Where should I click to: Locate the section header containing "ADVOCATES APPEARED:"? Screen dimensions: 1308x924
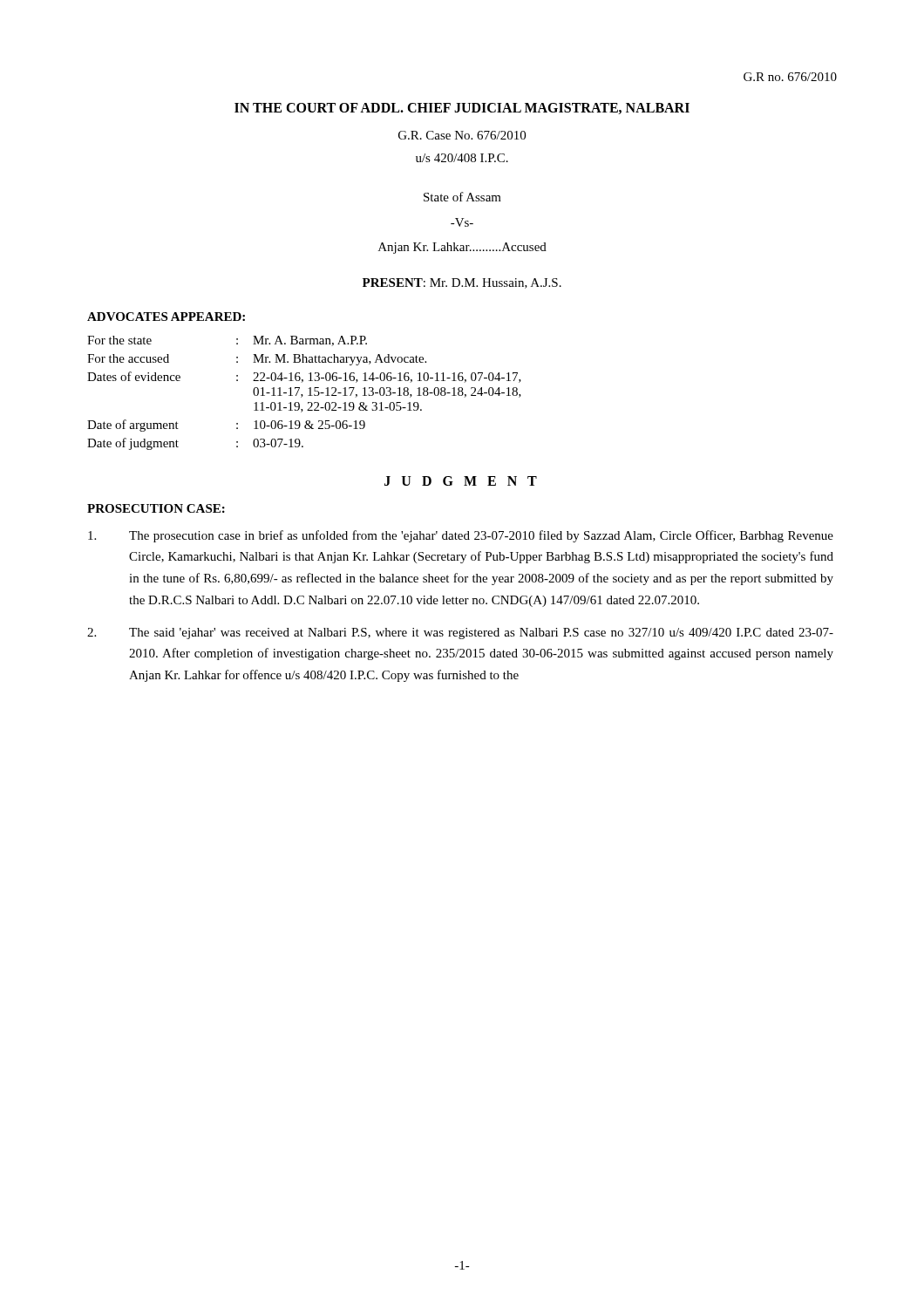coord(167,316)
